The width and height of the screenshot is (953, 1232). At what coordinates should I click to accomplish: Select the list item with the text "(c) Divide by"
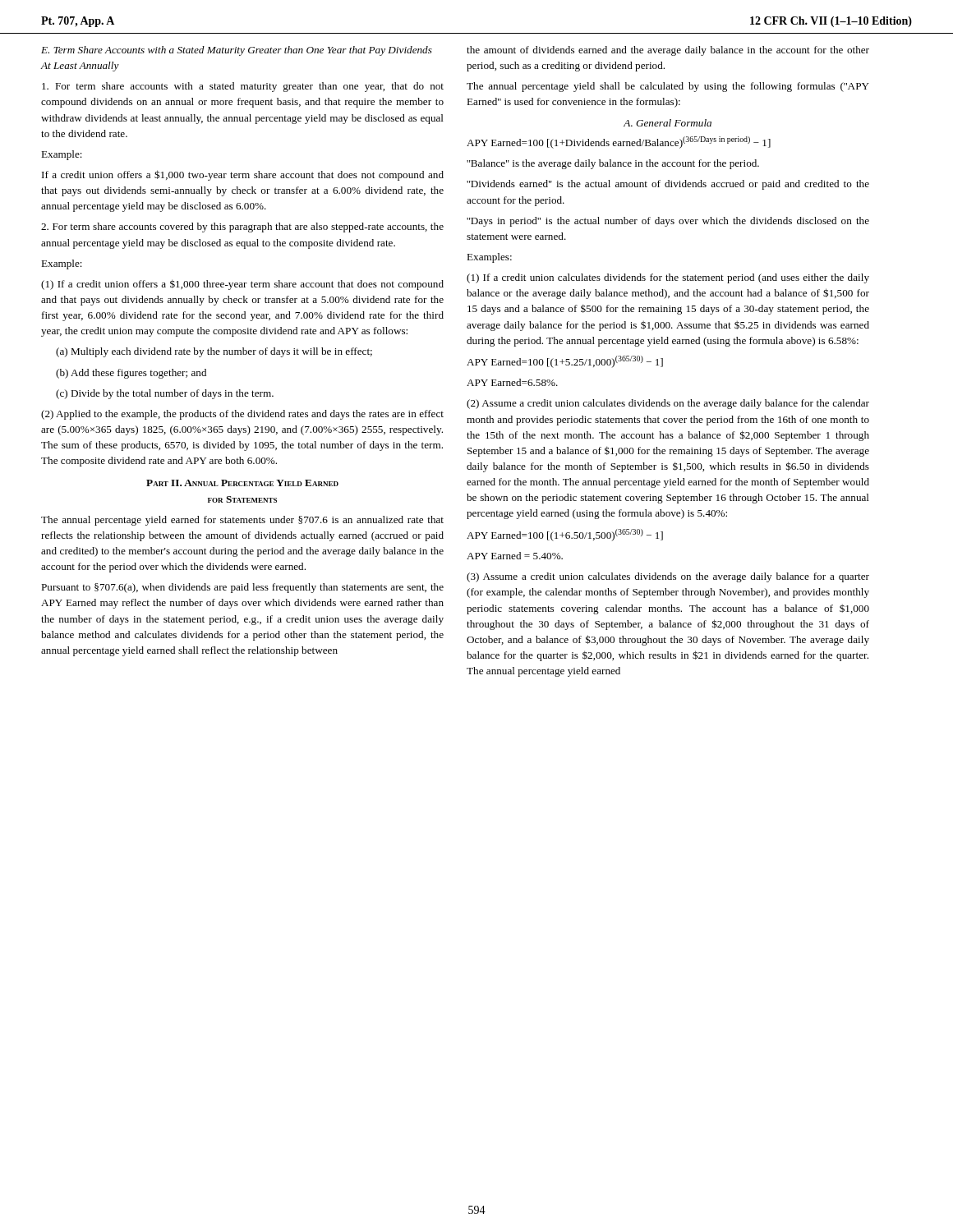click(250, 393)
